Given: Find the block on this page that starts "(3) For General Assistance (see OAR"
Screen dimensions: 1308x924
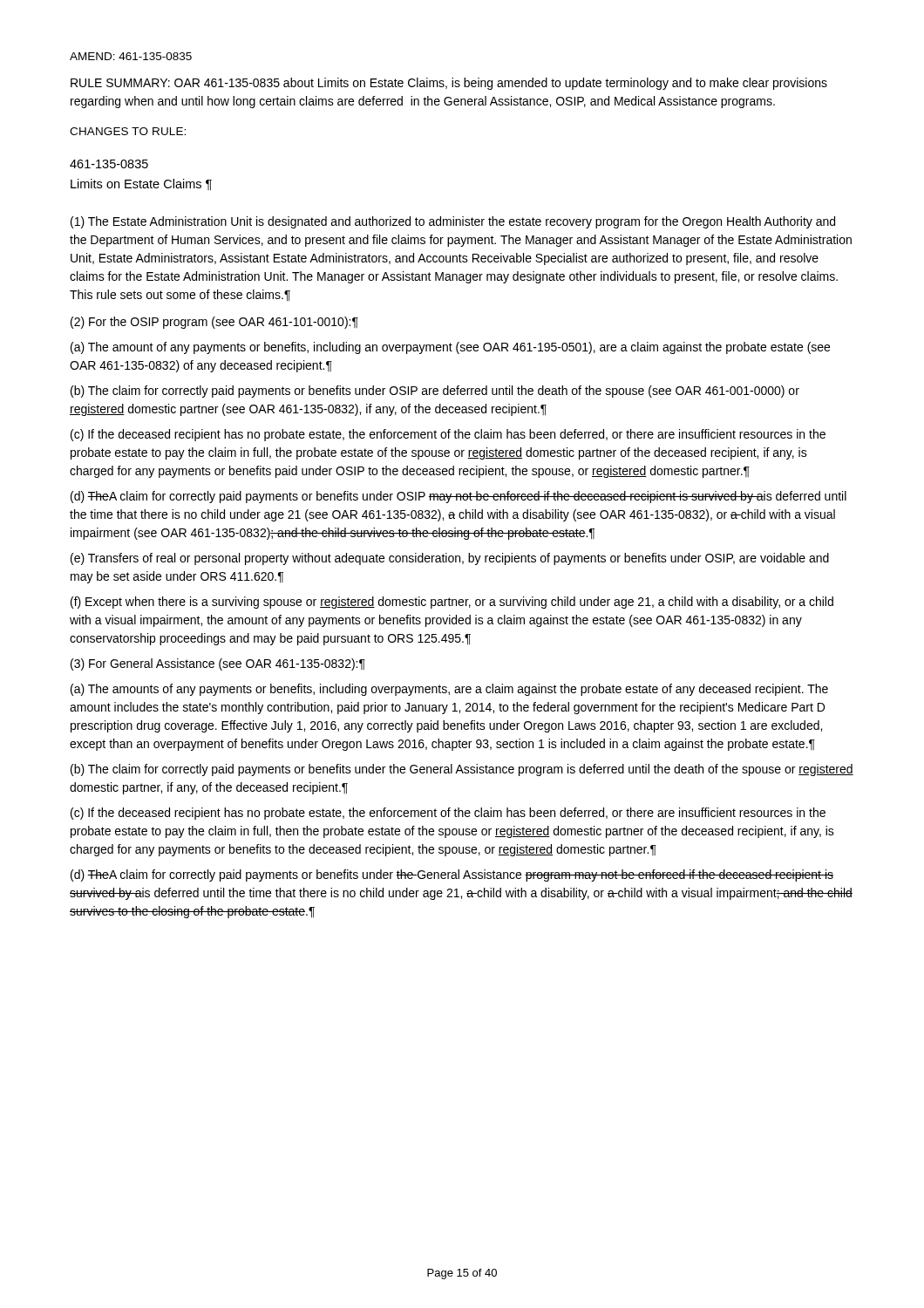Looking at the screenshot, I should pyautogui.click(x=218, y=664).
